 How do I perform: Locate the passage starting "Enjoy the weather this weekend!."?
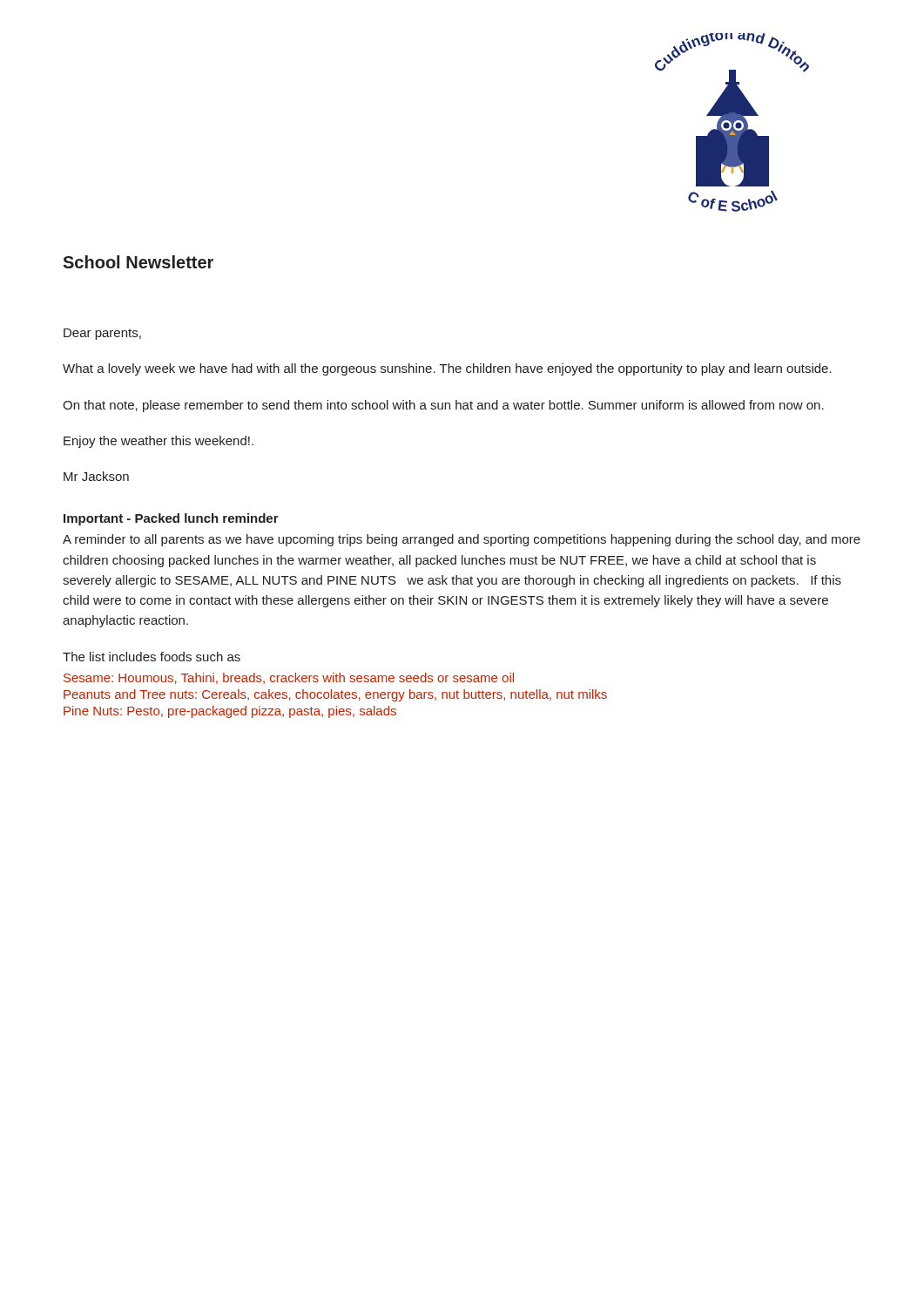point(158,442)
